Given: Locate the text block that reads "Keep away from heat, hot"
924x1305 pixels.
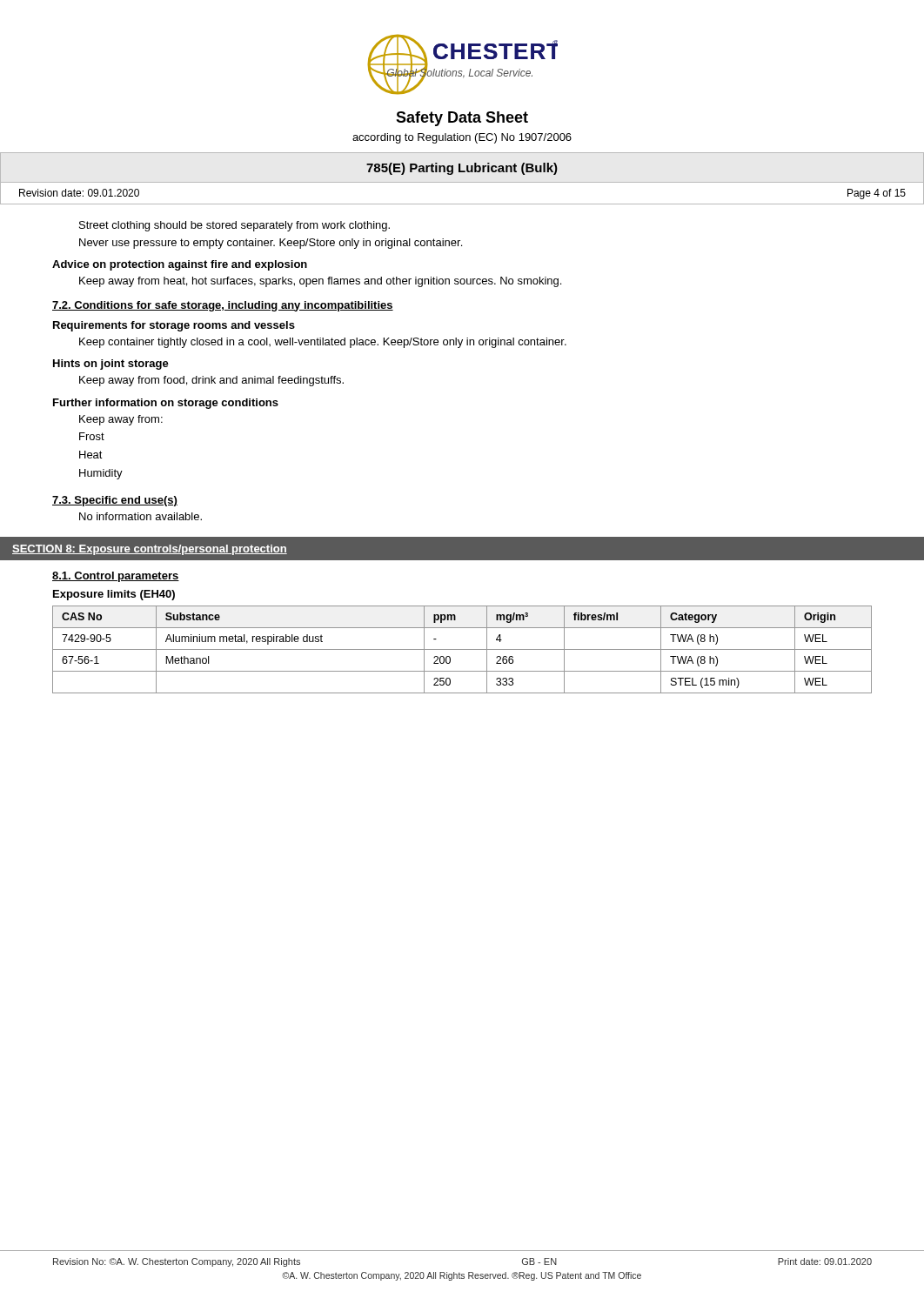Looking at the screenshot, I should coord(320,281).
